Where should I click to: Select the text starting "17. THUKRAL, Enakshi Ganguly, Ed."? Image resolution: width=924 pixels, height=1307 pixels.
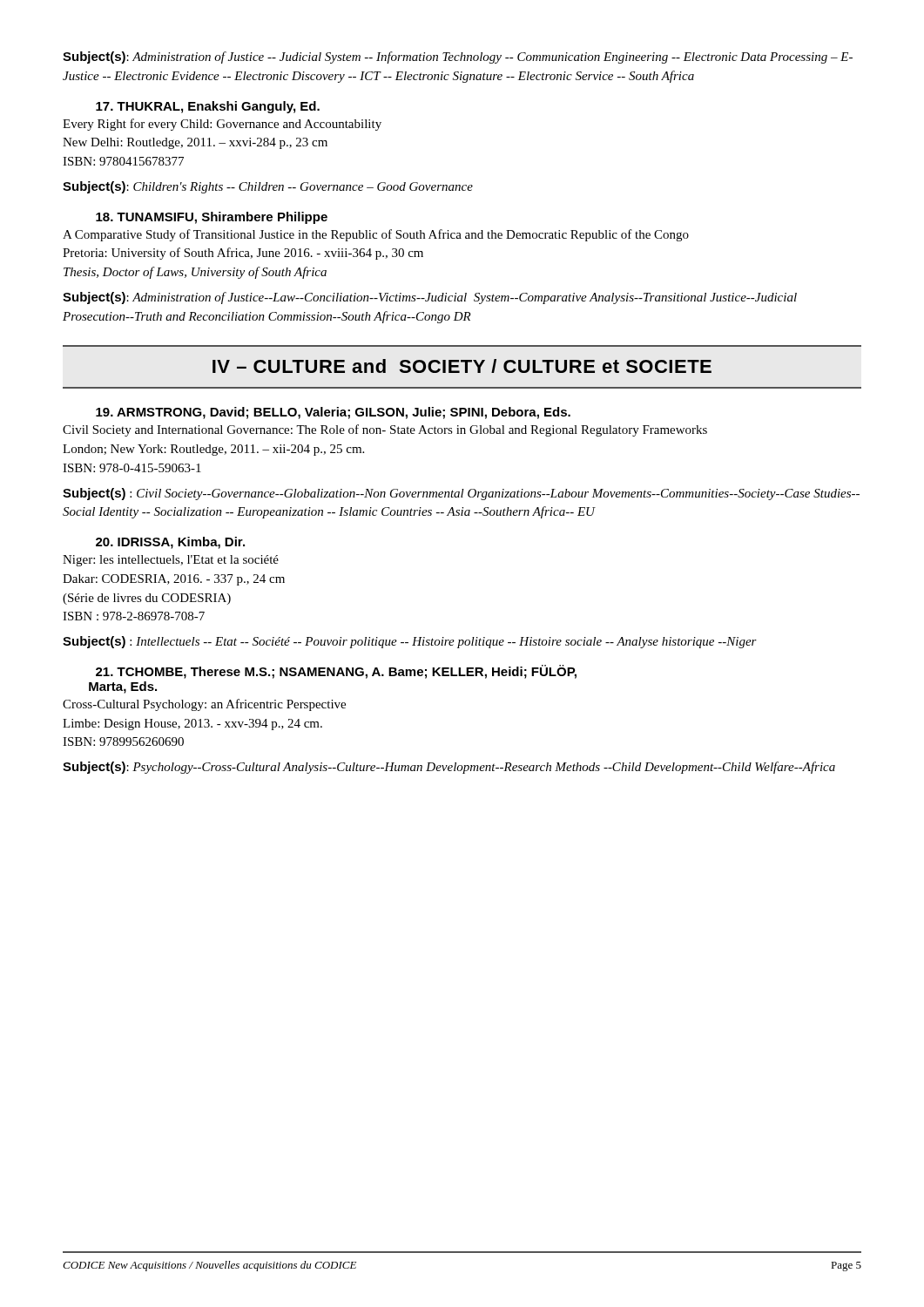(208, 105)
